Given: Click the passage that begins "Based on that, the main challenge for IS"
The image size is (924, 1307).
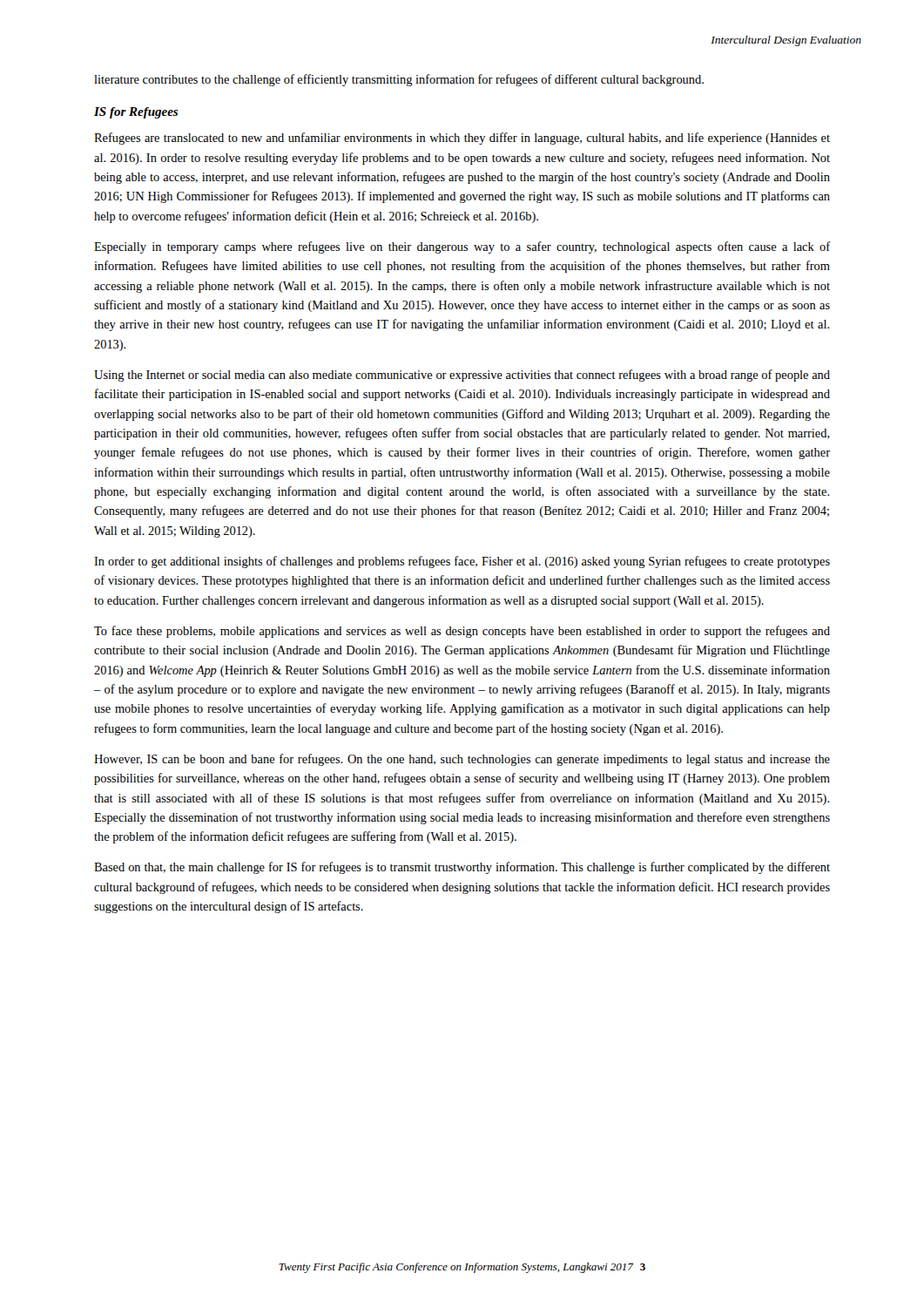Looking at the screenshot, I should coord(462,887).
